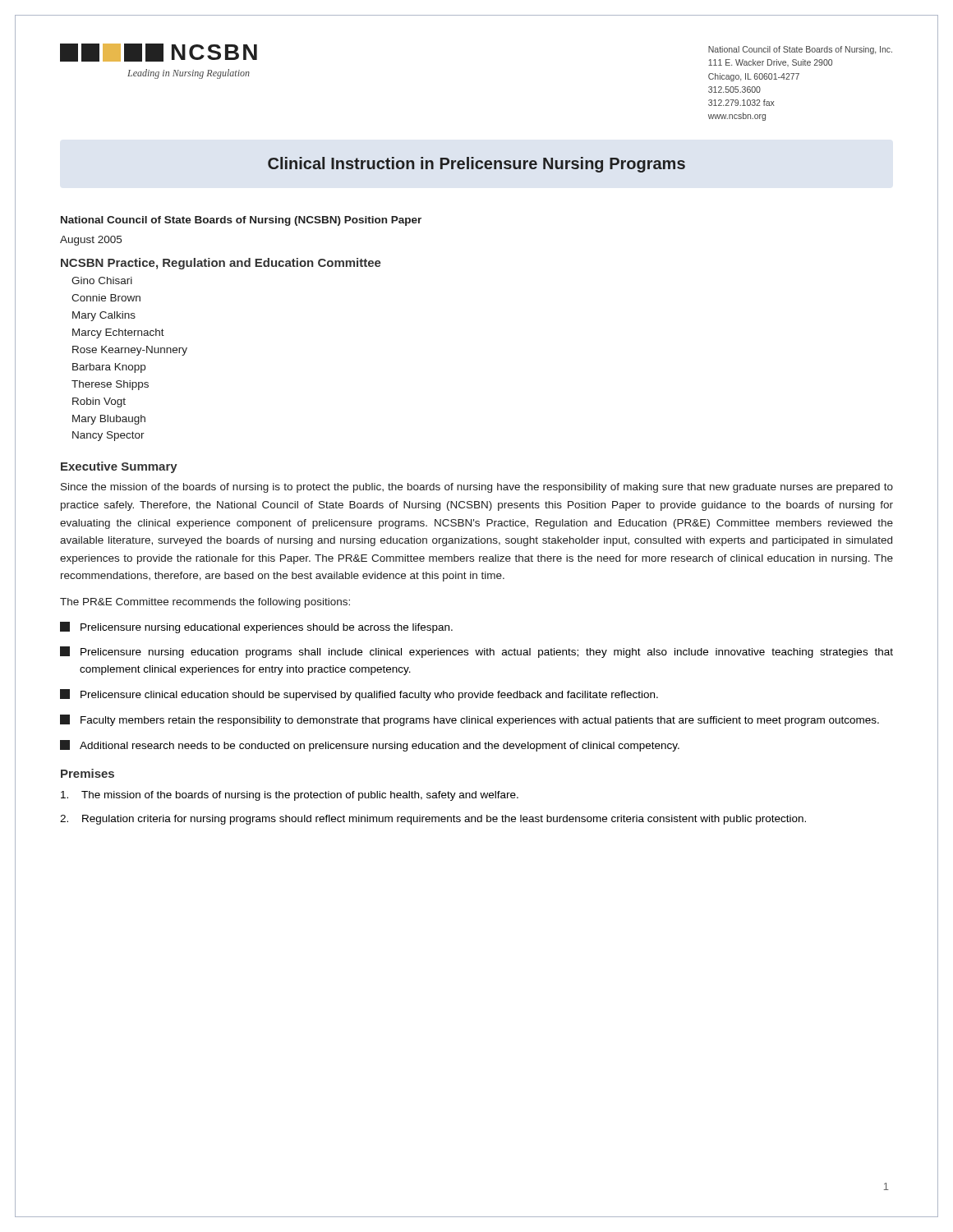The width and height of the screenshot is (953, 1232).
Task: Find the list item that says "Rose Kearney-Nunnery"
Action: pyautogui.click(x=129, y=349)
